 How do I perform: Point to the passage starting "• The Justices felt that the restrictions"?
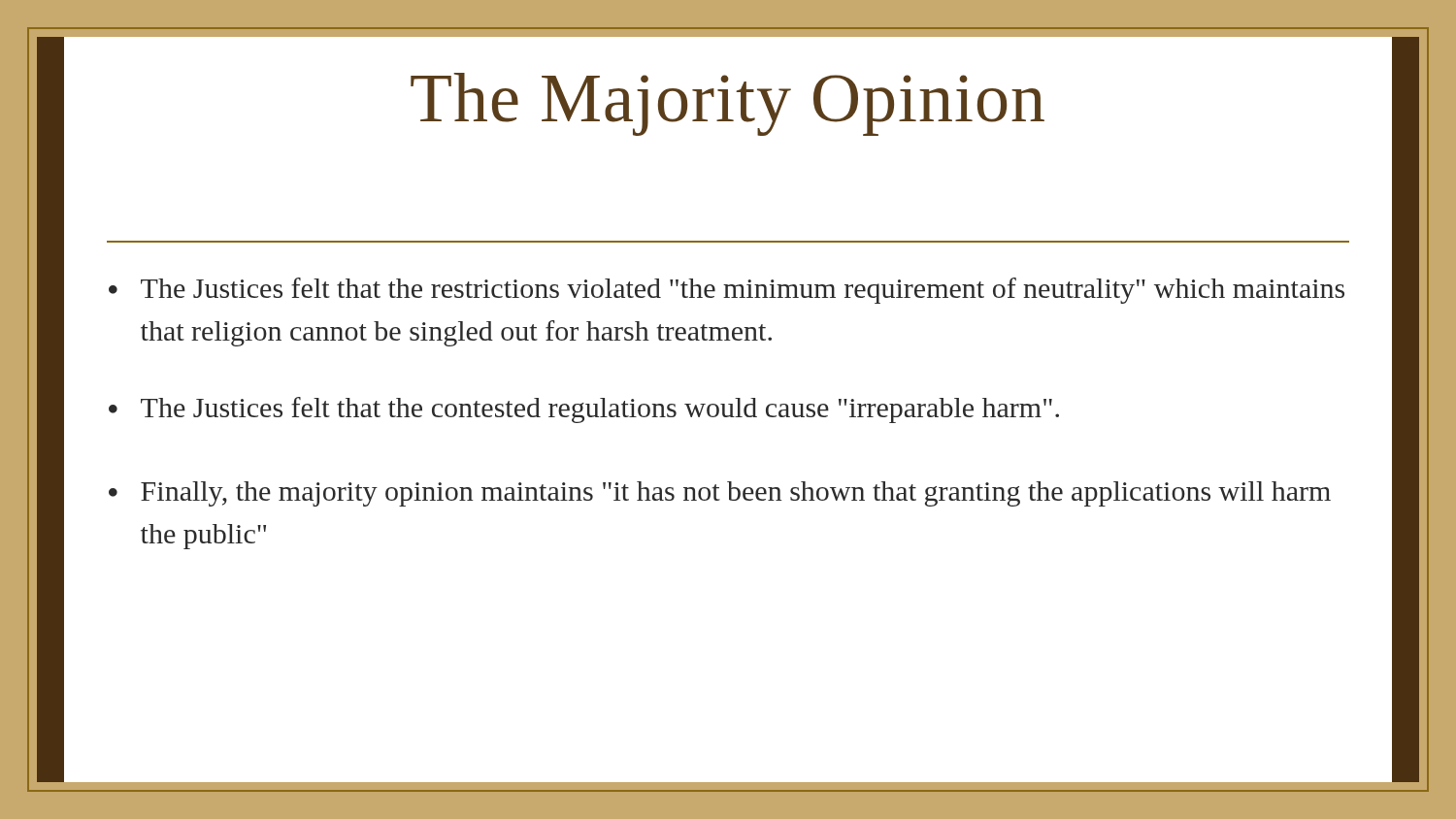tap(728, 309)
